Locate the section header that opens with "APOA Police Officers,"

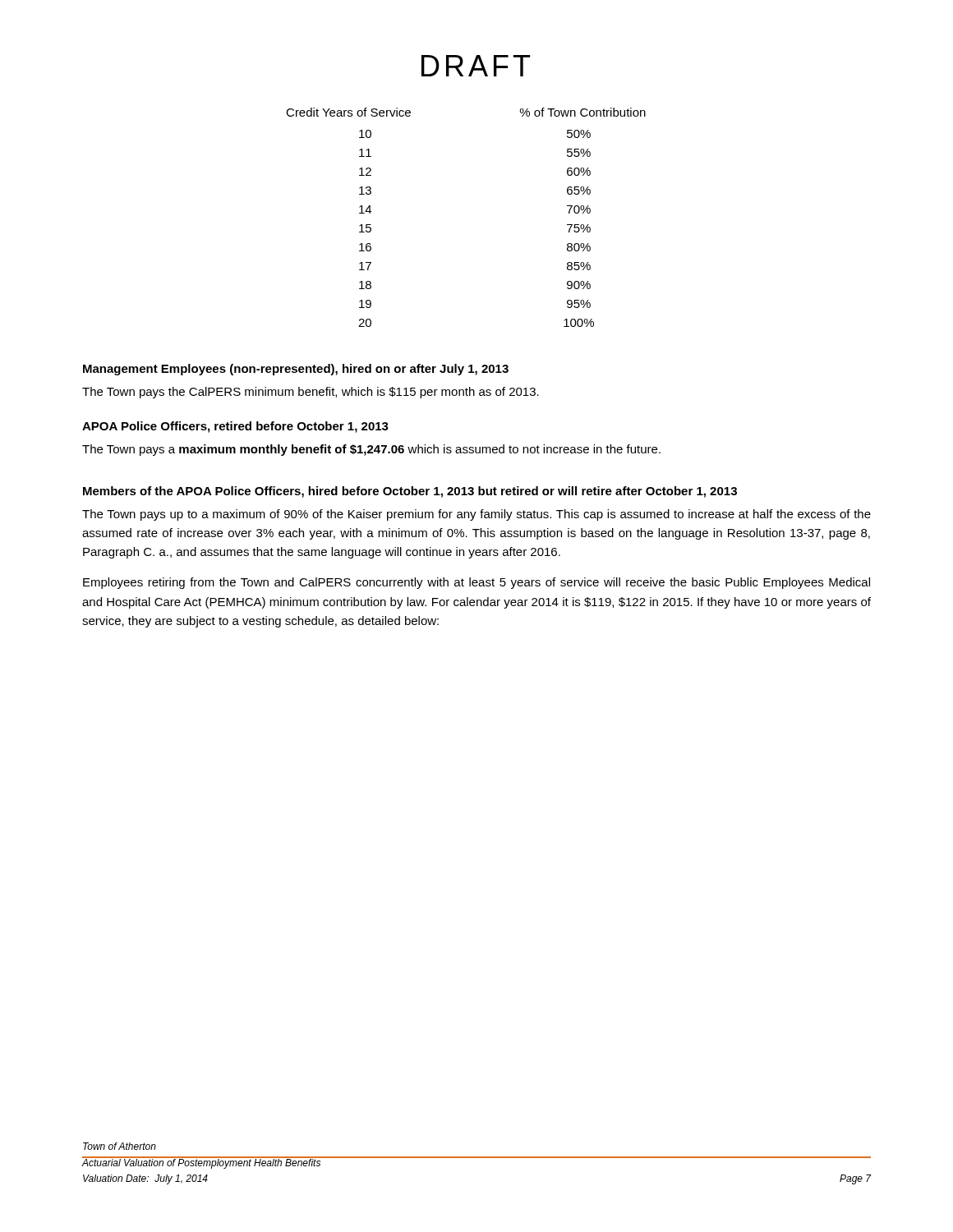point(235,426)
